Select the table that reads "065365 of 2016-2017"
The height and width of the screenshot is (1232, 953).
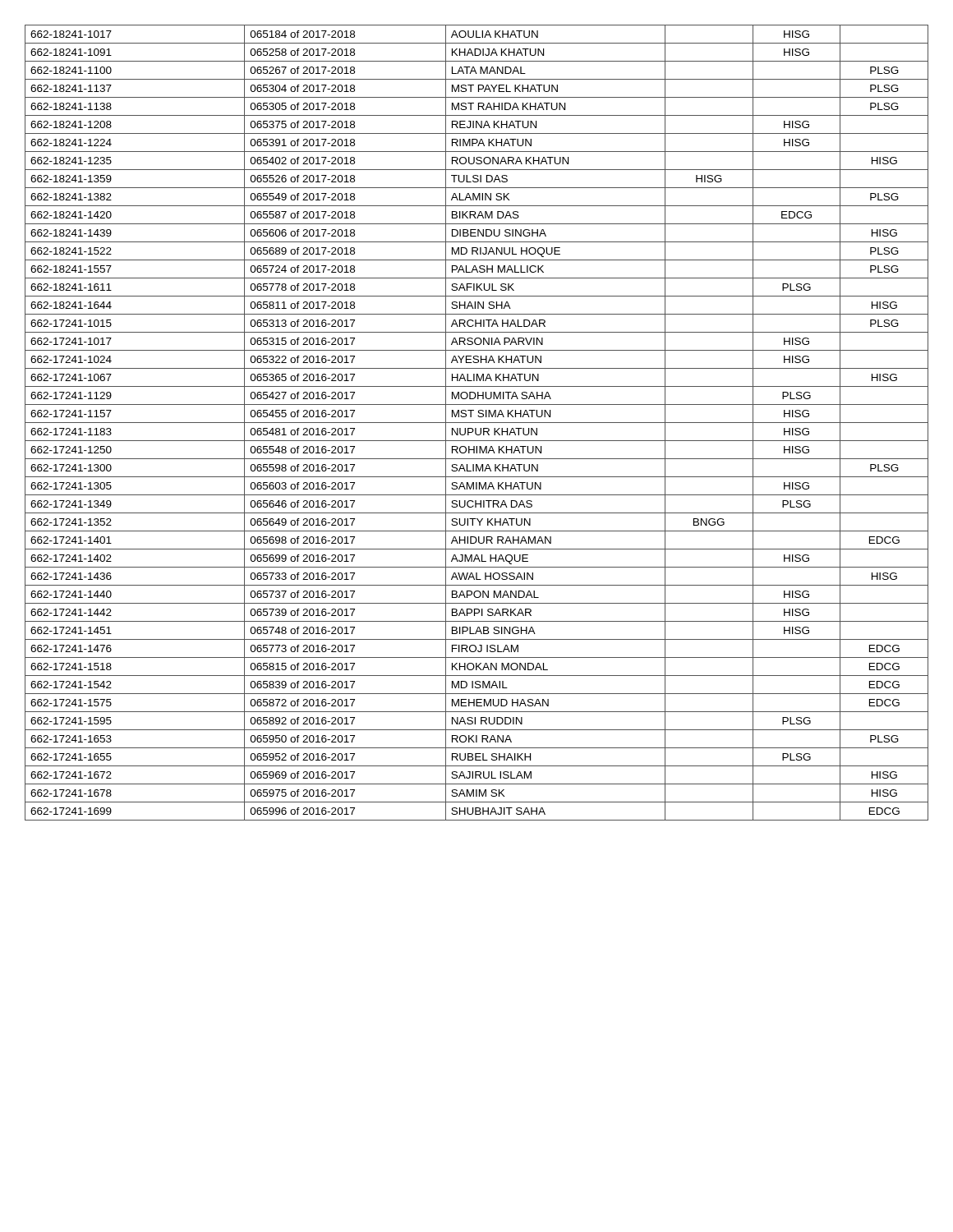pyautogui.click(x=476, y=423)
